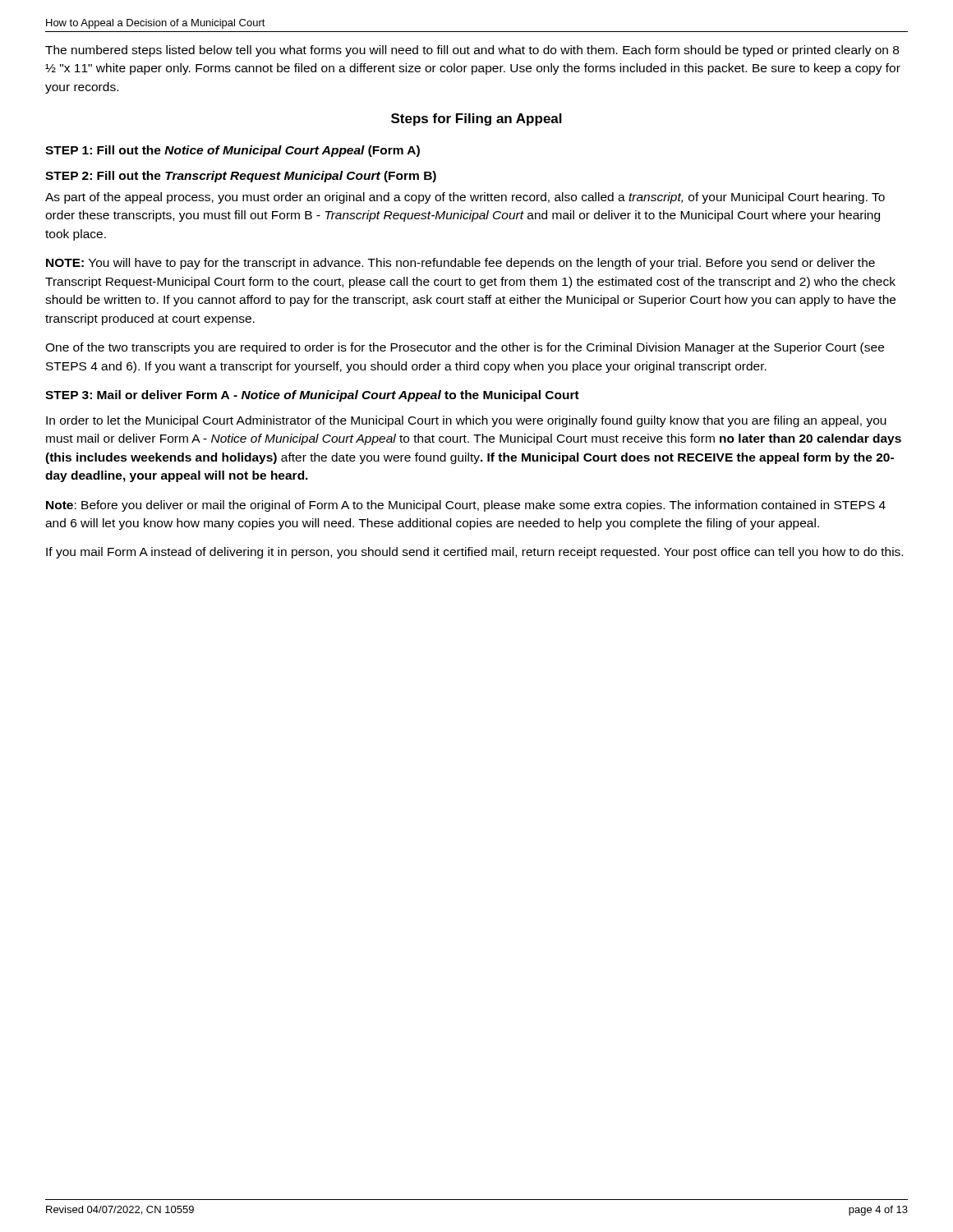Locate the element starting "One of the two"

[476, 357]
